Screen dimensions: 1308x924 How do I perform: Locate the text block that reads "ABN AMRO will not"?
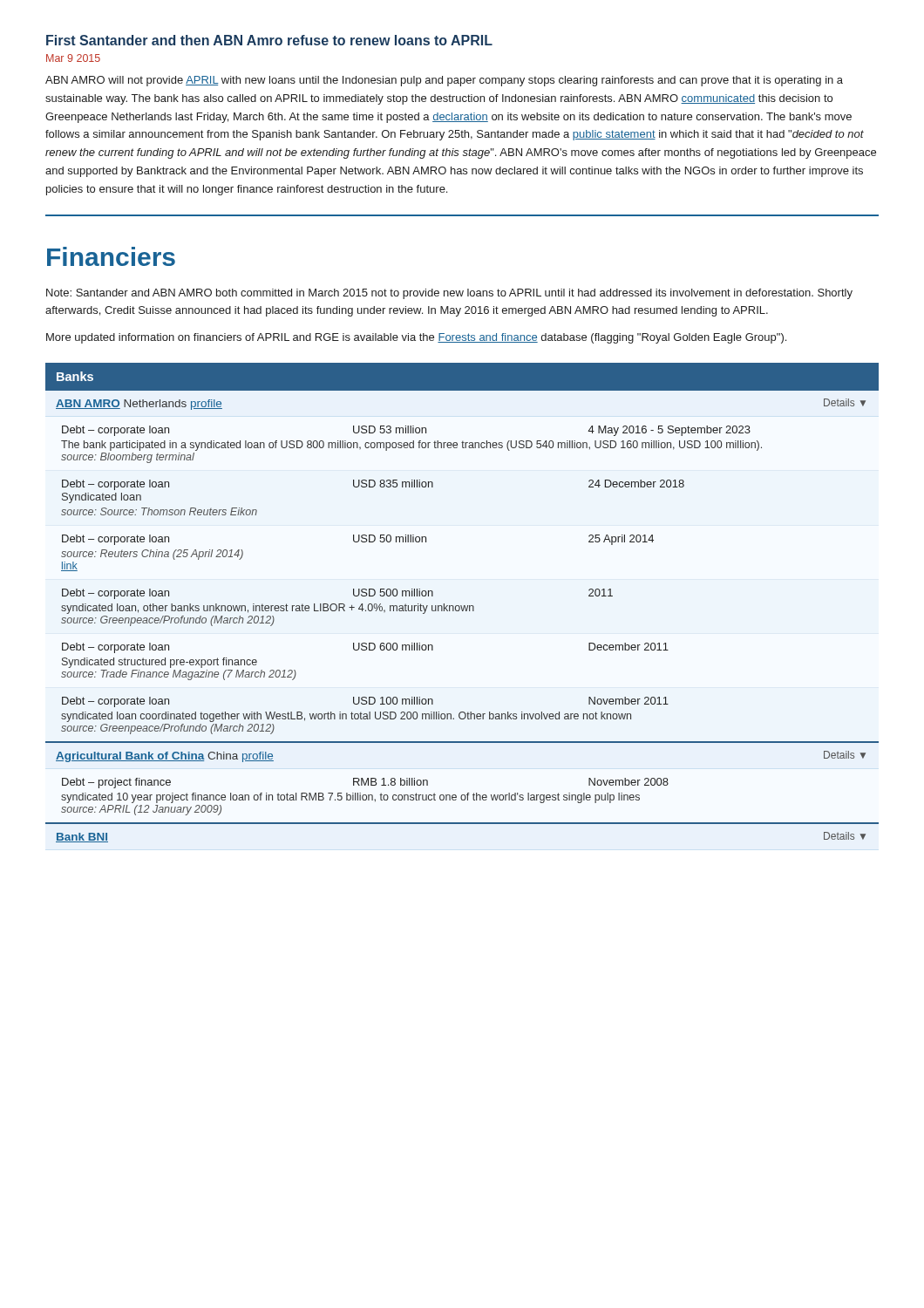click(462, 135)
